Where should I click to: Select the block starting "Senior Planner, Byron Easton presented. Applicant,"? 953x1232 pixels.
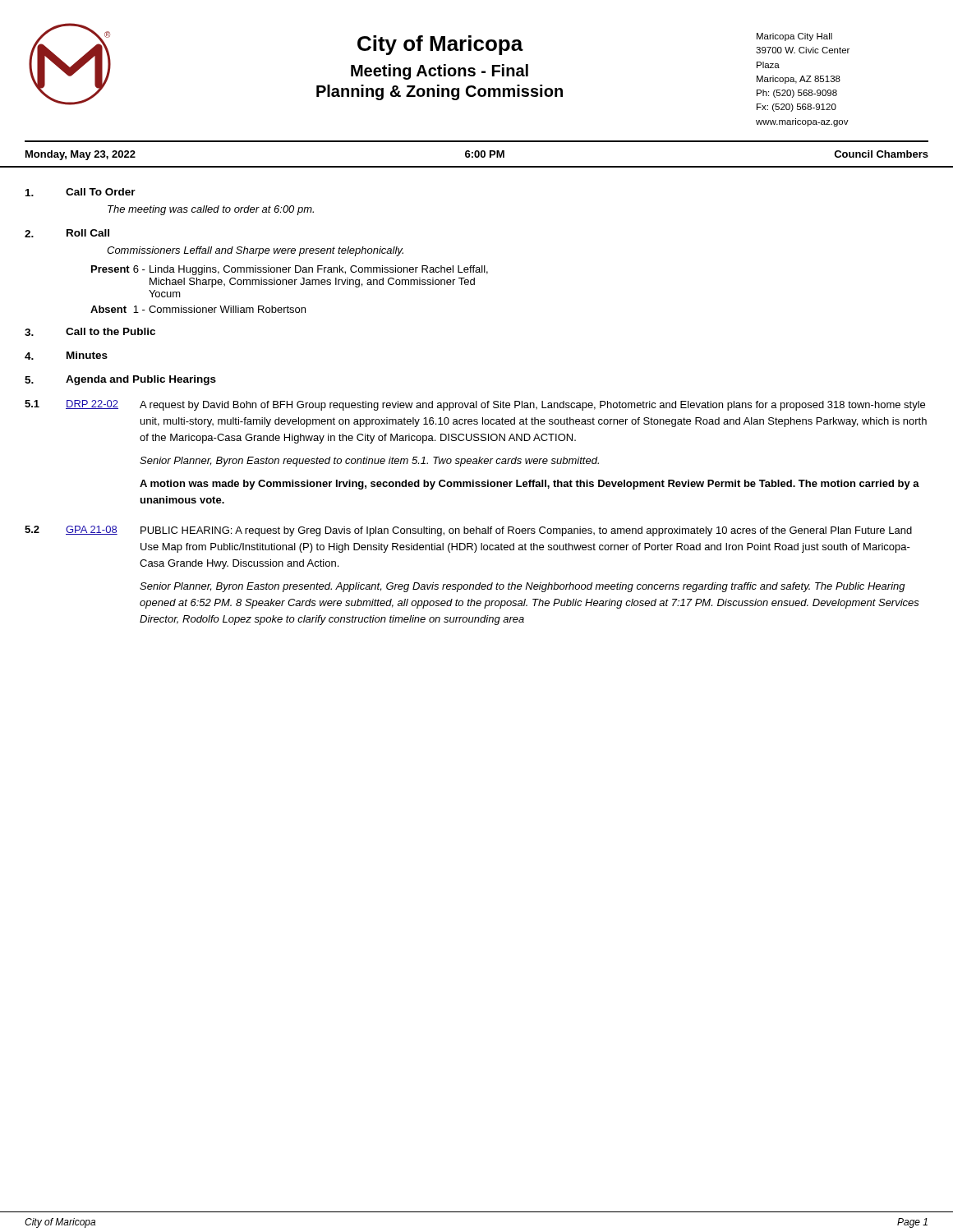[529, 603]
